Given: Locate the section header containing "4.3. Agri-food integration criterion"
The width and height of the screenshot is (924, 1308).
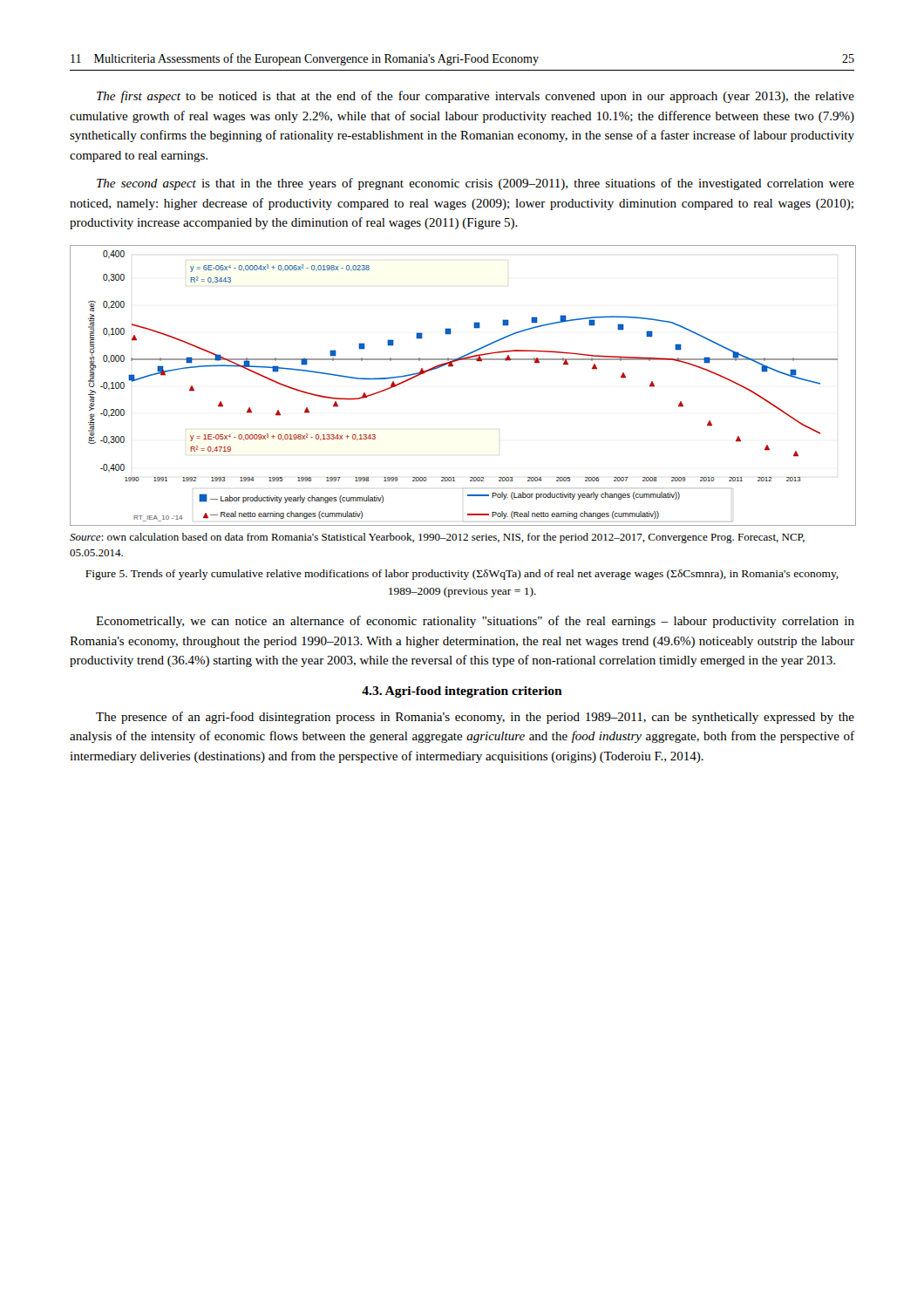Looking at the screenshot, I should (x=462, y=690).
